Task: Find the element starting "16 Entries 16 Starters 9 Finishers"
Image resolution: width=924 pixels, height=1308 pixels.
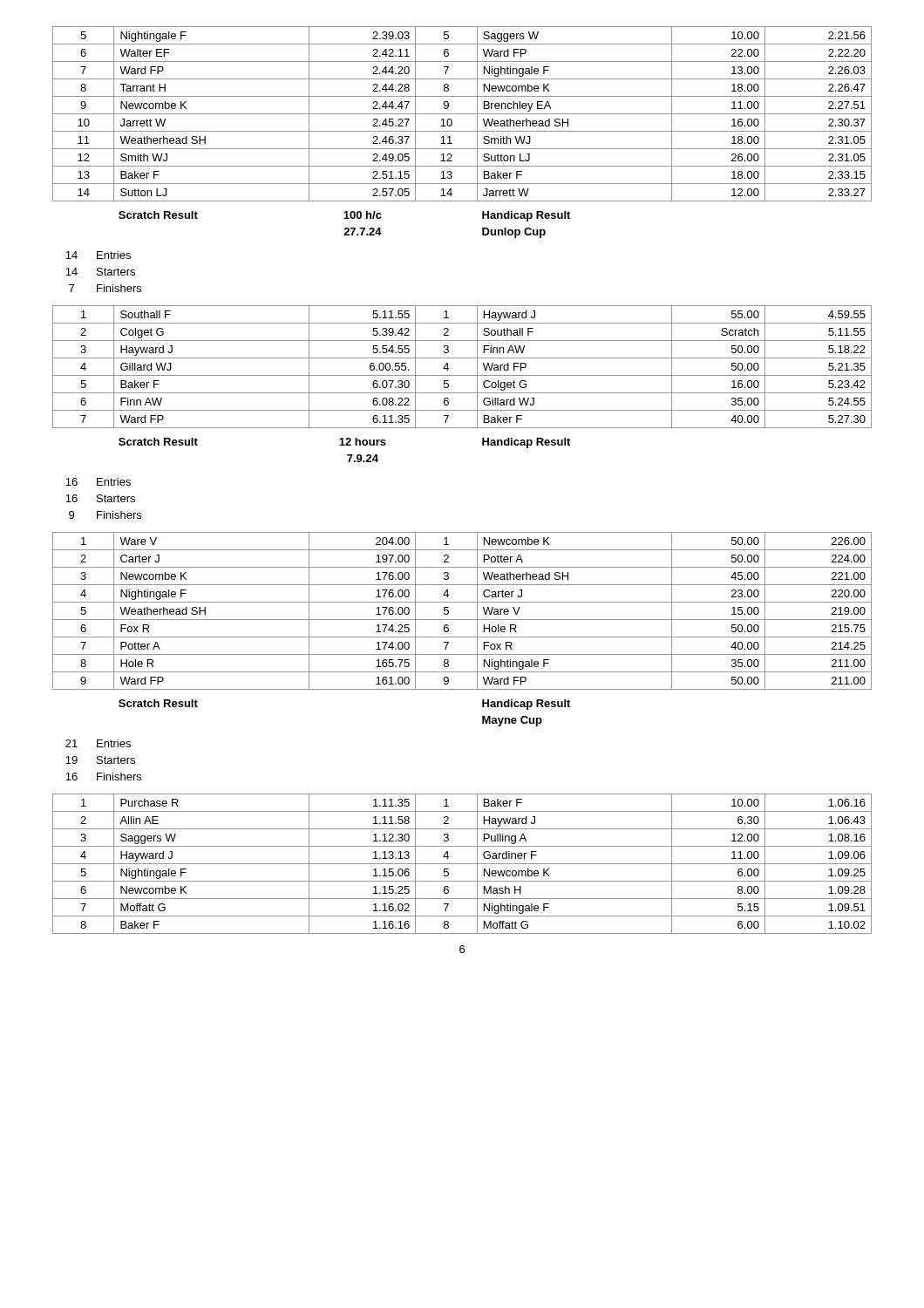Action: (98, 482)
